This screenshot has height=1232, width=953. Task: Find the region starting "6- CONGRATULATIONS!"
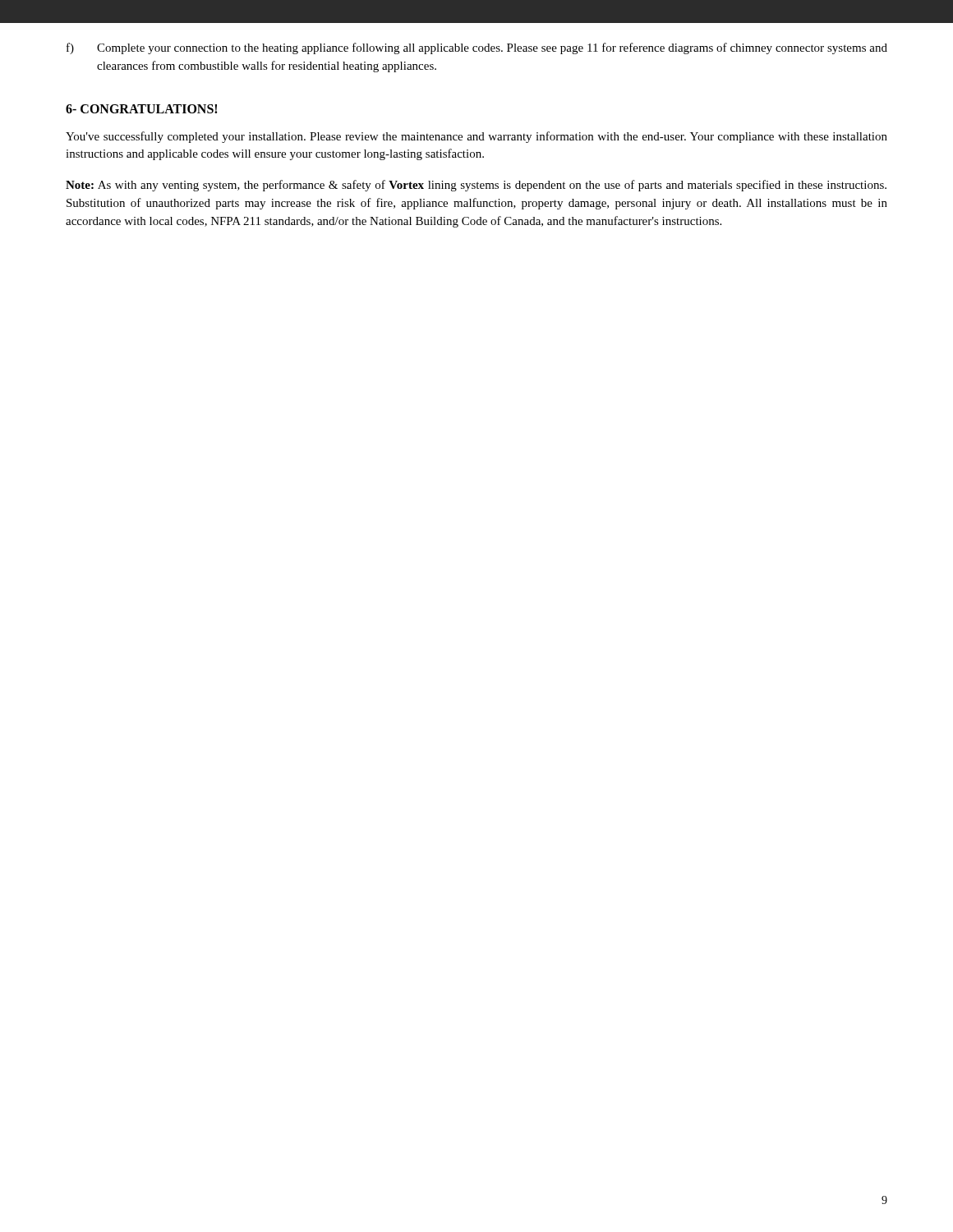click(142, 108)
